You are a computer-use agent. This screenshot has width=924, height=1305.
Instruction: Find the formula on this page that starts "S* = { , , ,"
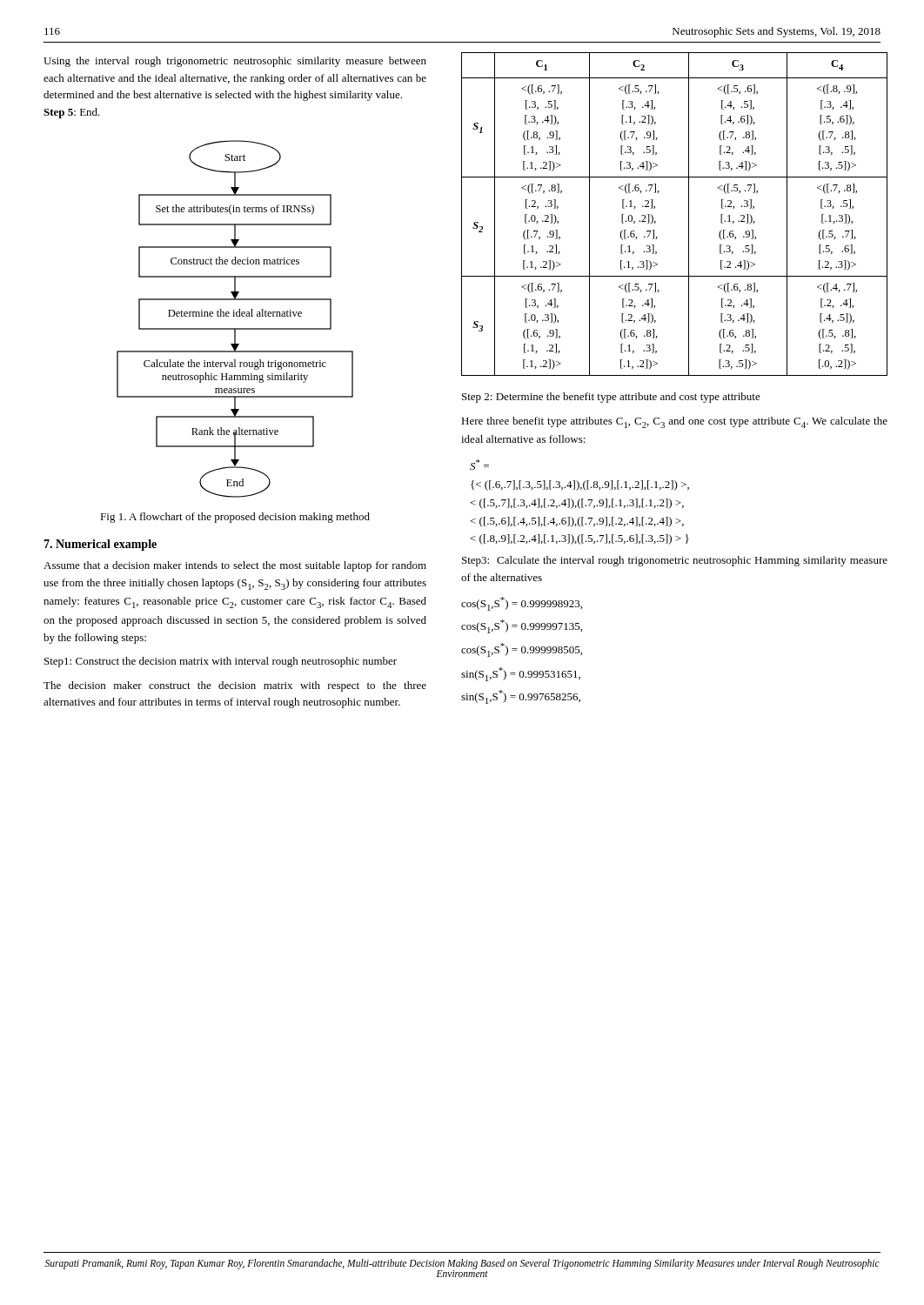coord(580,501)
